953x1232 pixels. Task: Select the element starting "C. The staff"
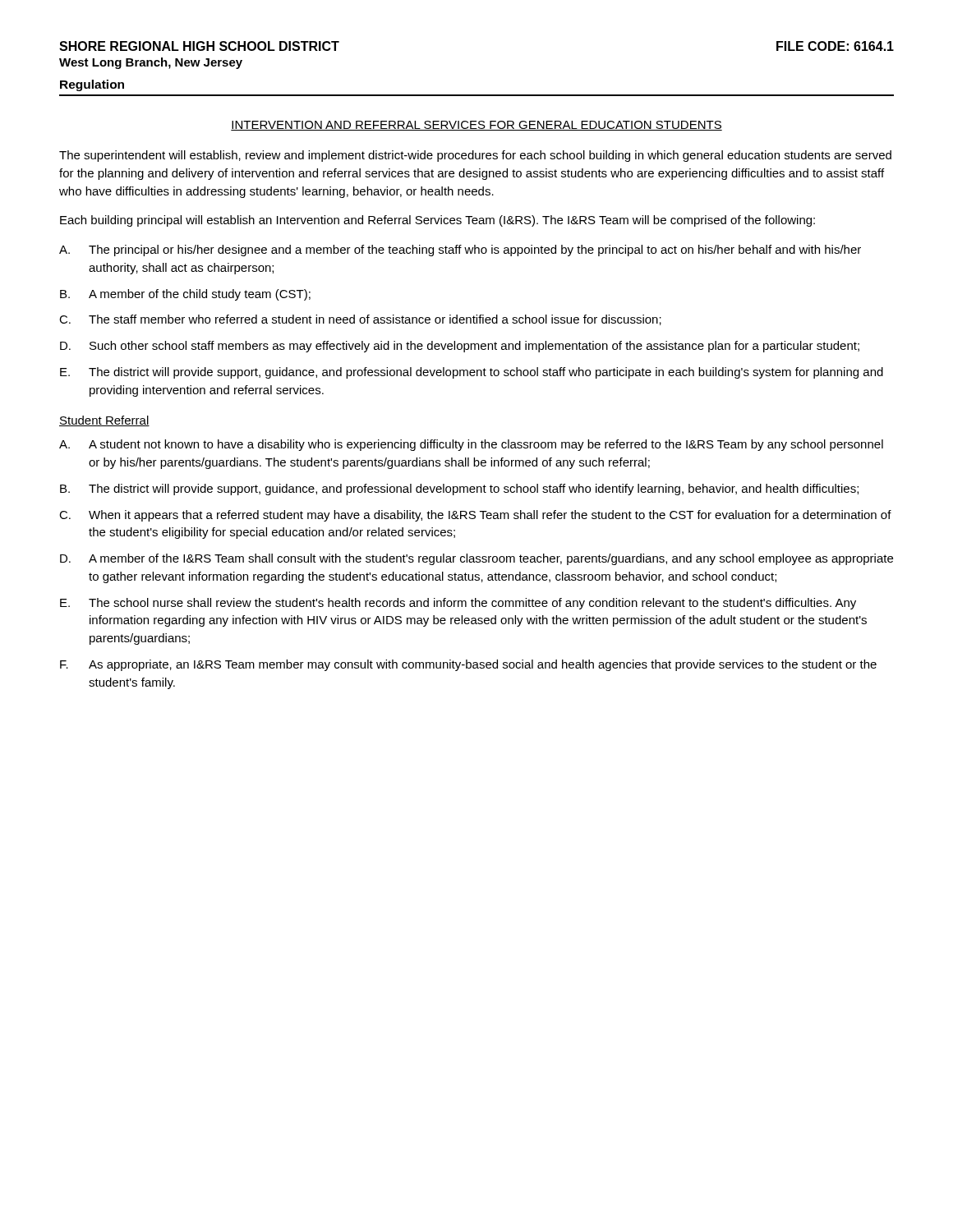coord(476,320)
